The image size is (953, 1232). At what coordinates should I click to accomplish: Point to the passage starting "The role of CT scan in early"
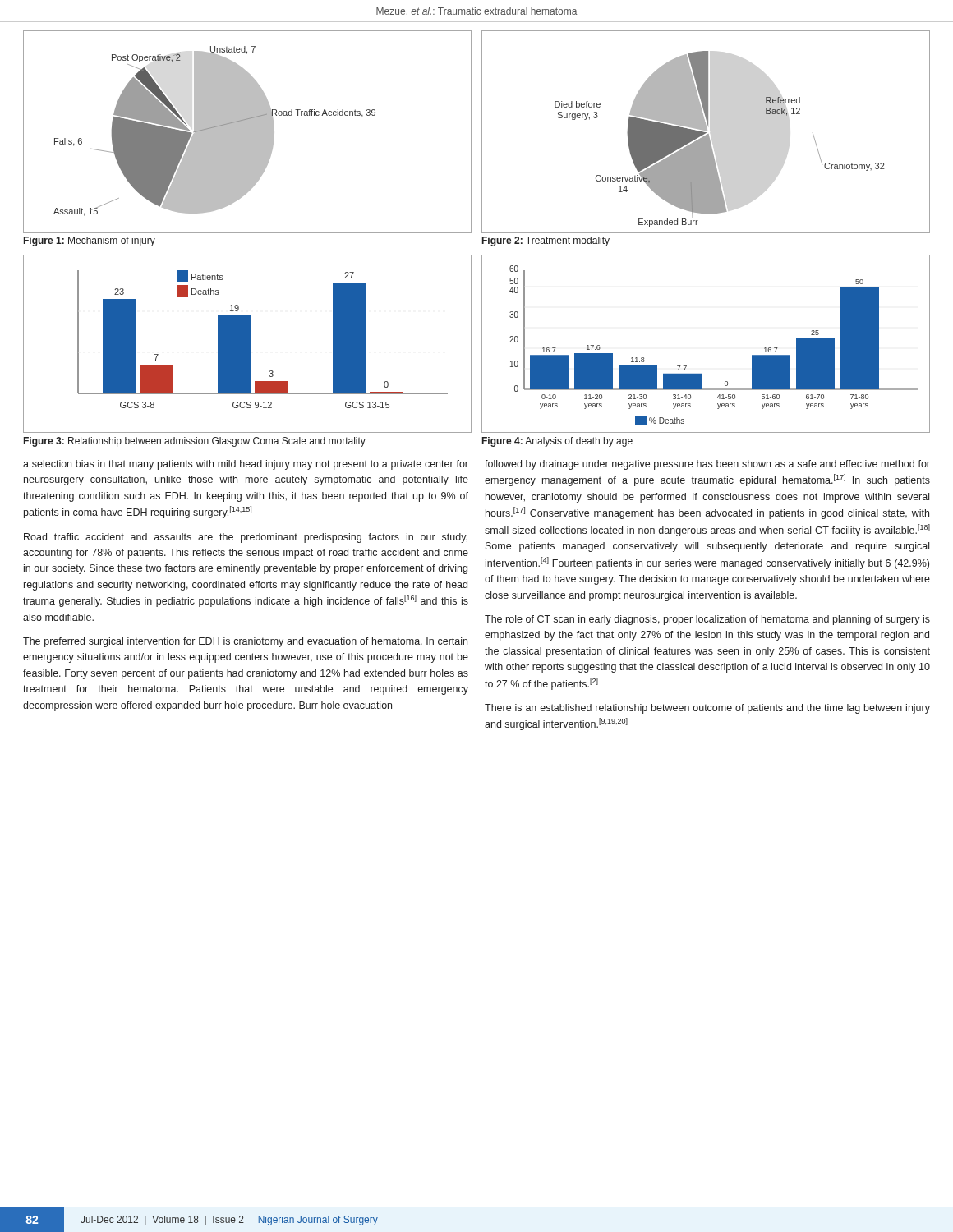click(x=707, y=652)
